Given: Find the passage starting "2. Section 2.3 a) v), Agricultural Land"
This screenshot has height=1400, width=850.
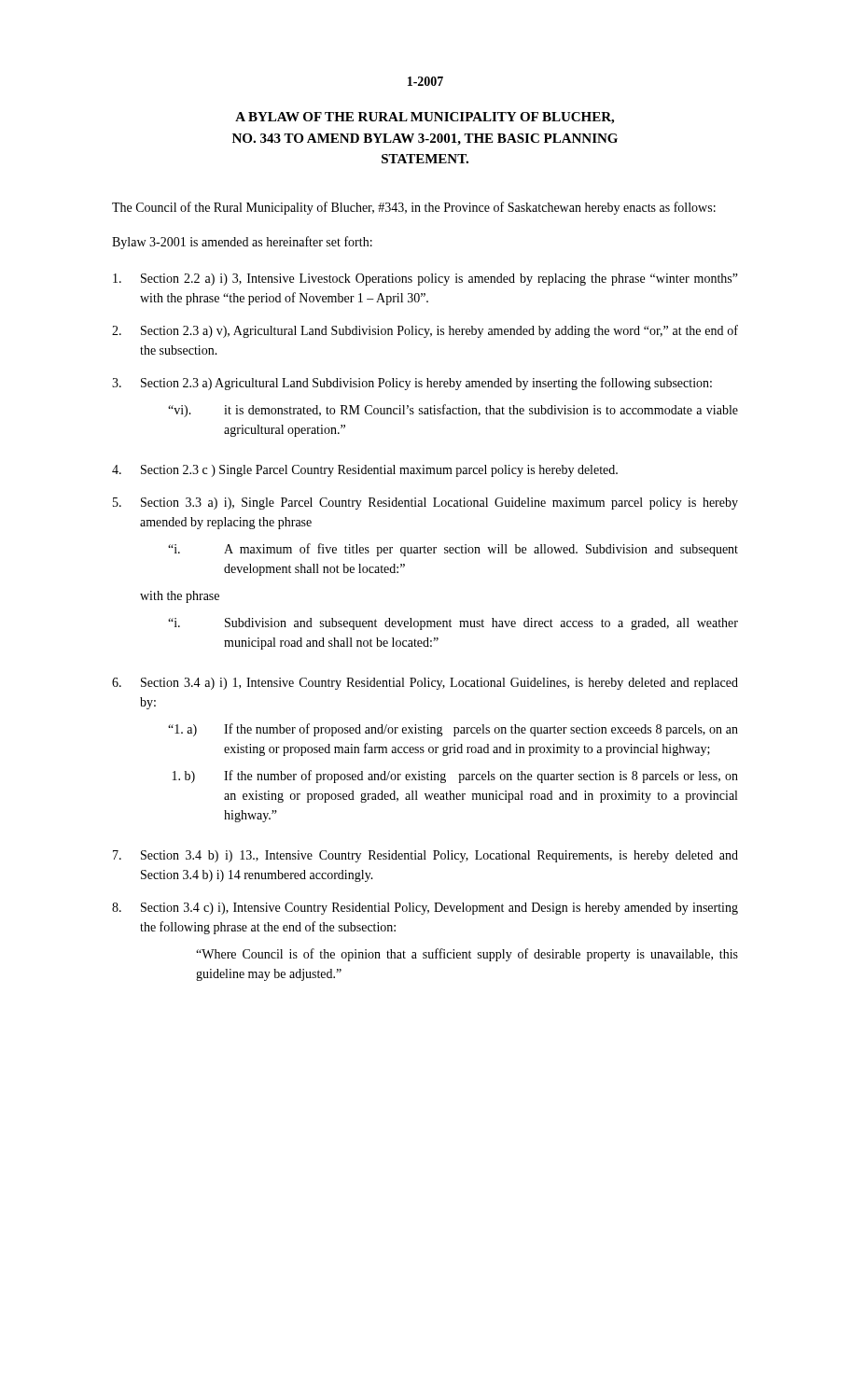Looking at the screenshot, I should click(x=425, y=340).
